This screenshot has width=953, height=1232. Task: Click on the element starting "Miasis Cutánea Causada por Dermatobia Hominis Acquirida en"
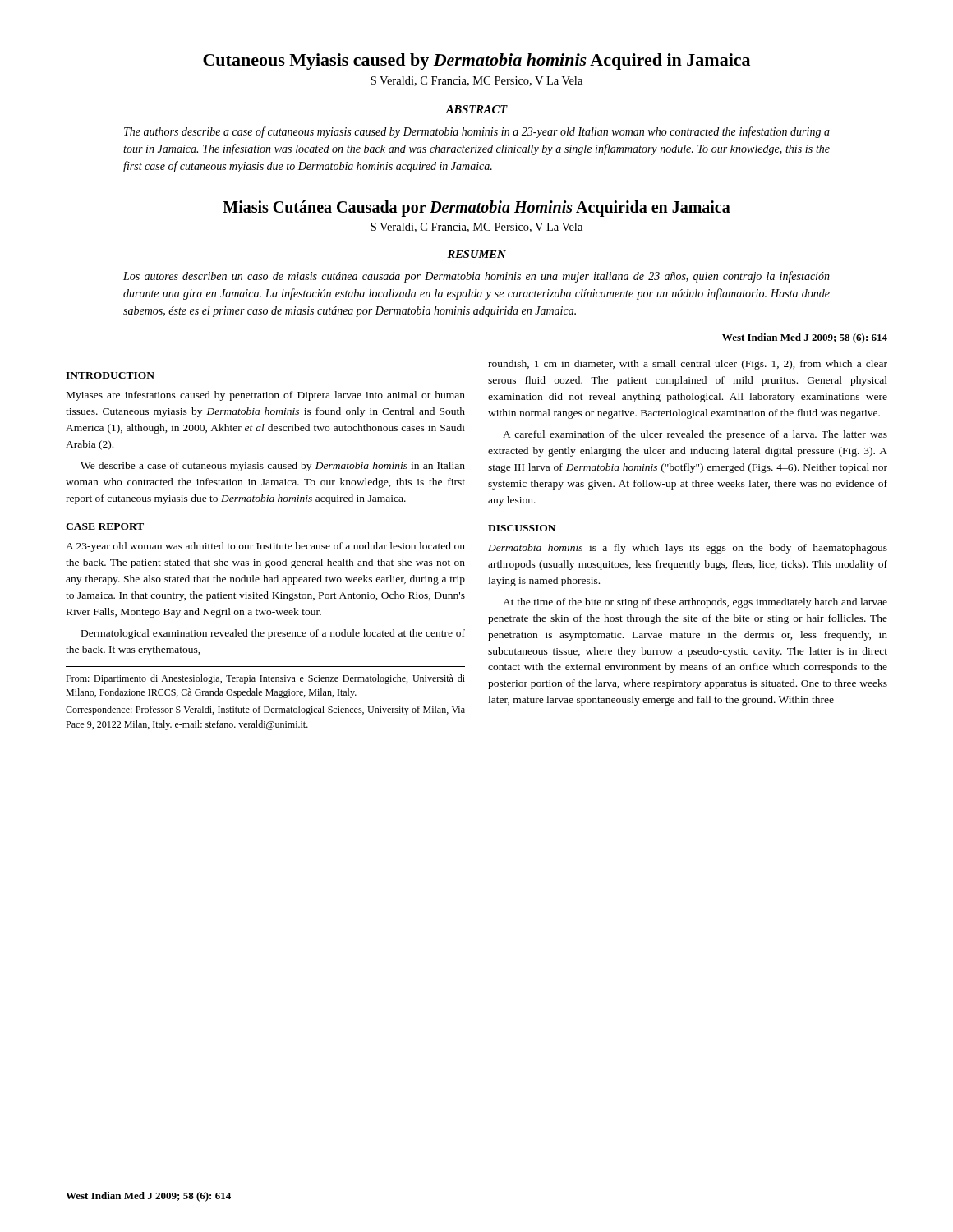[x=476, y=207]
